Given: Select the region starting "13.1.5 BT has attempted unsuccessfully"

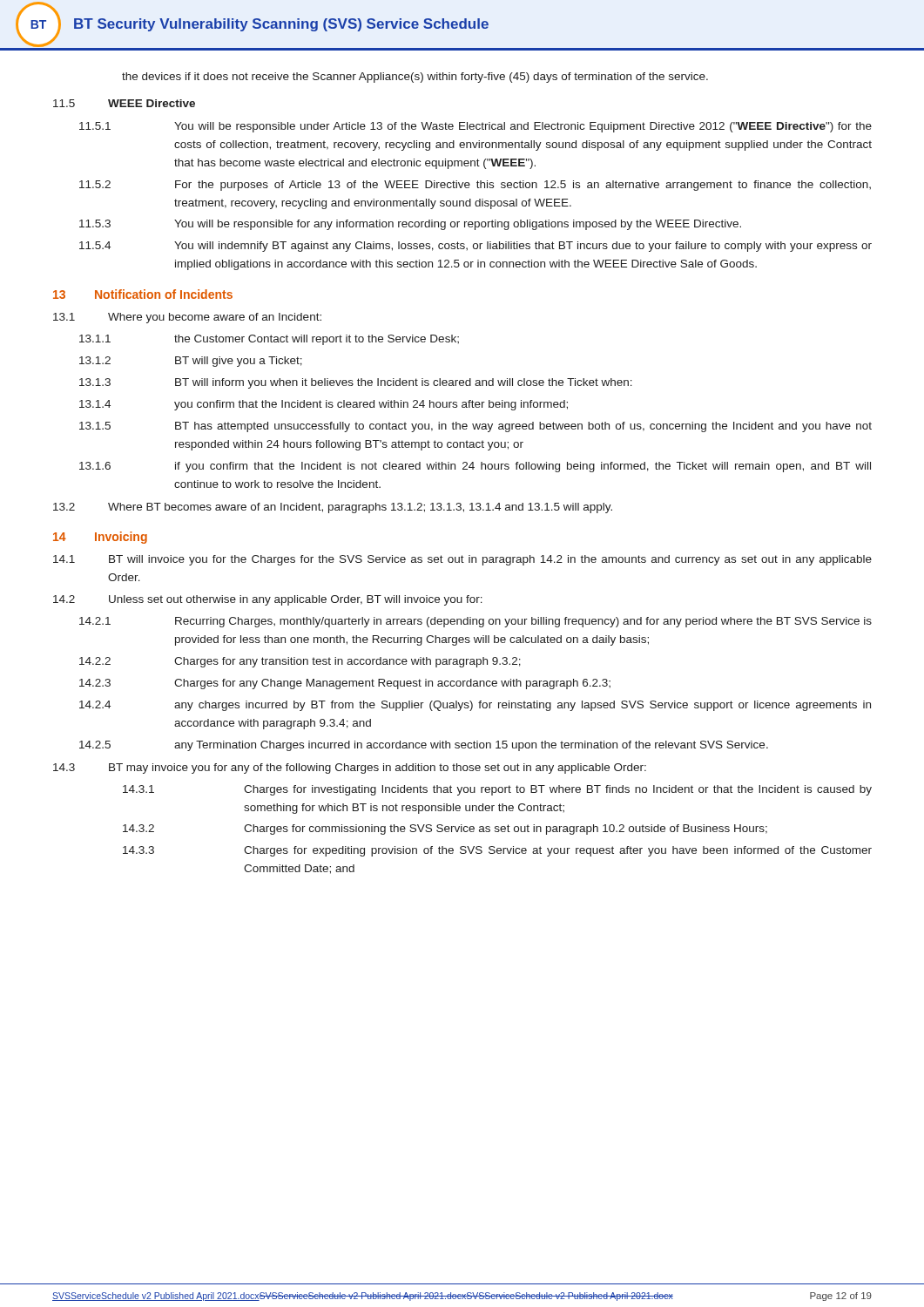Looking at the screenshot, I should pos(462,435).
